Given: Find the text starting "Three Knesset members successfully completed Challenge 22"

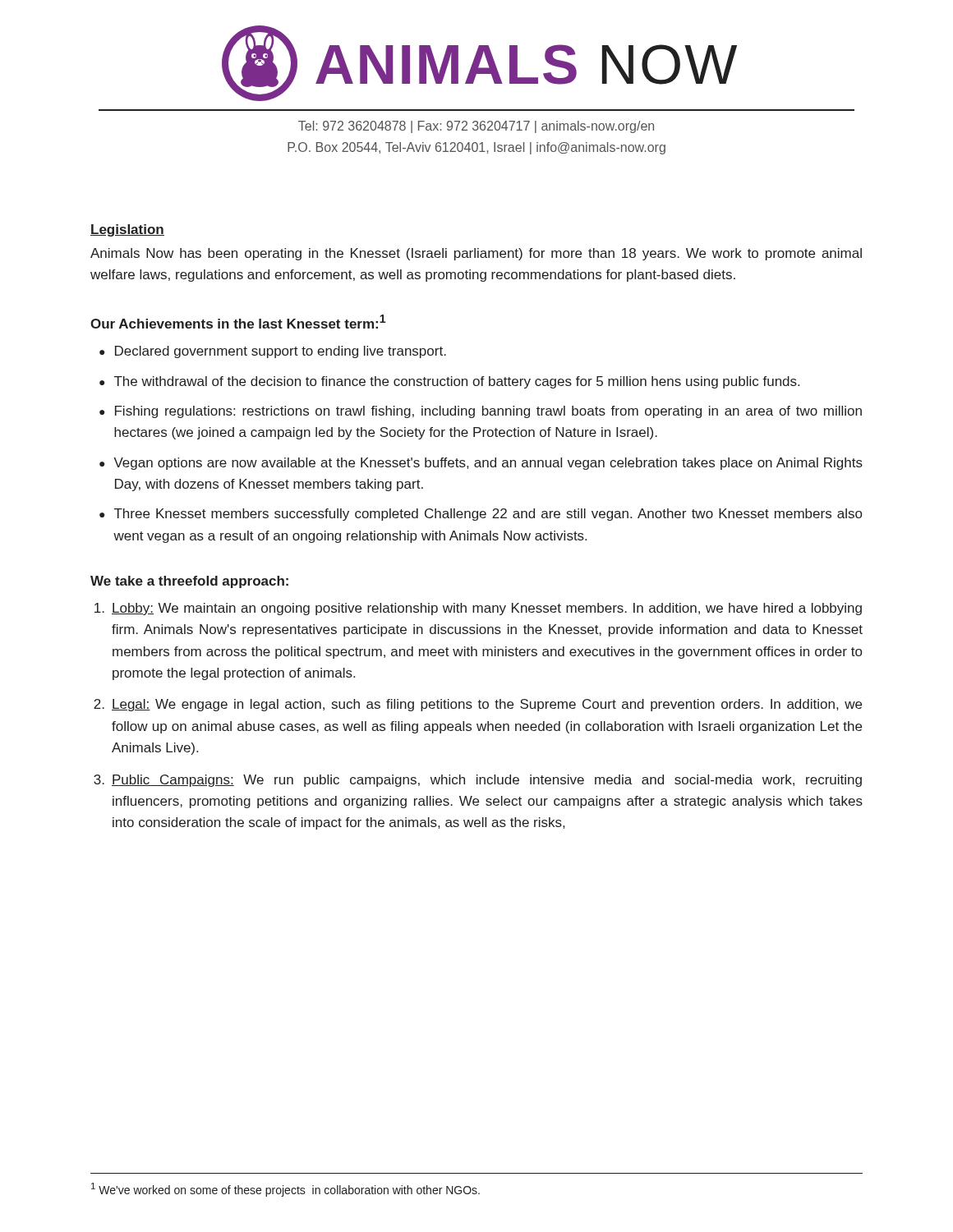Looking at the screenshot, I should tap(488, 525).
